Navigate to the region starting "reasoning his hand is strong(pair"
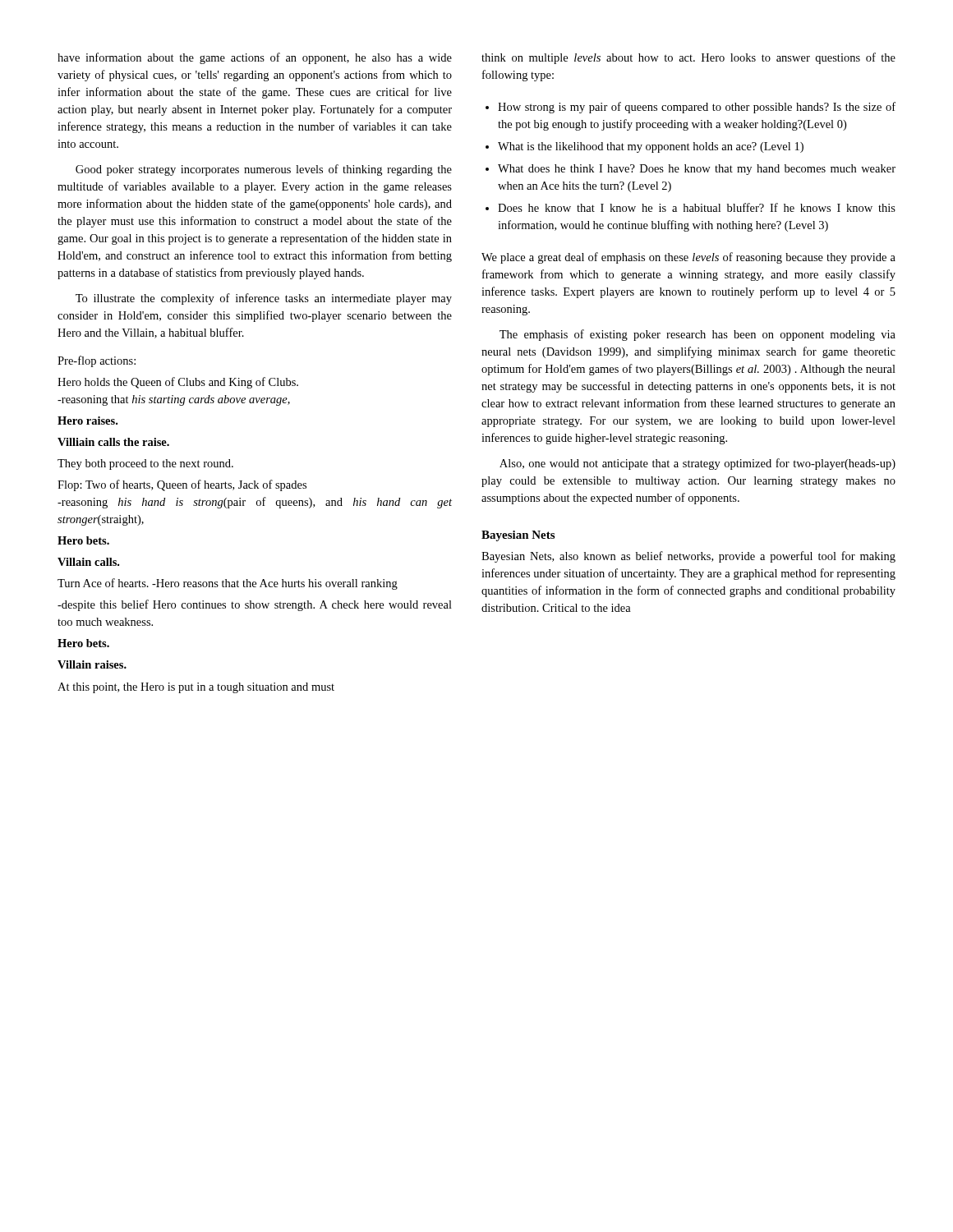 [255, 511]
